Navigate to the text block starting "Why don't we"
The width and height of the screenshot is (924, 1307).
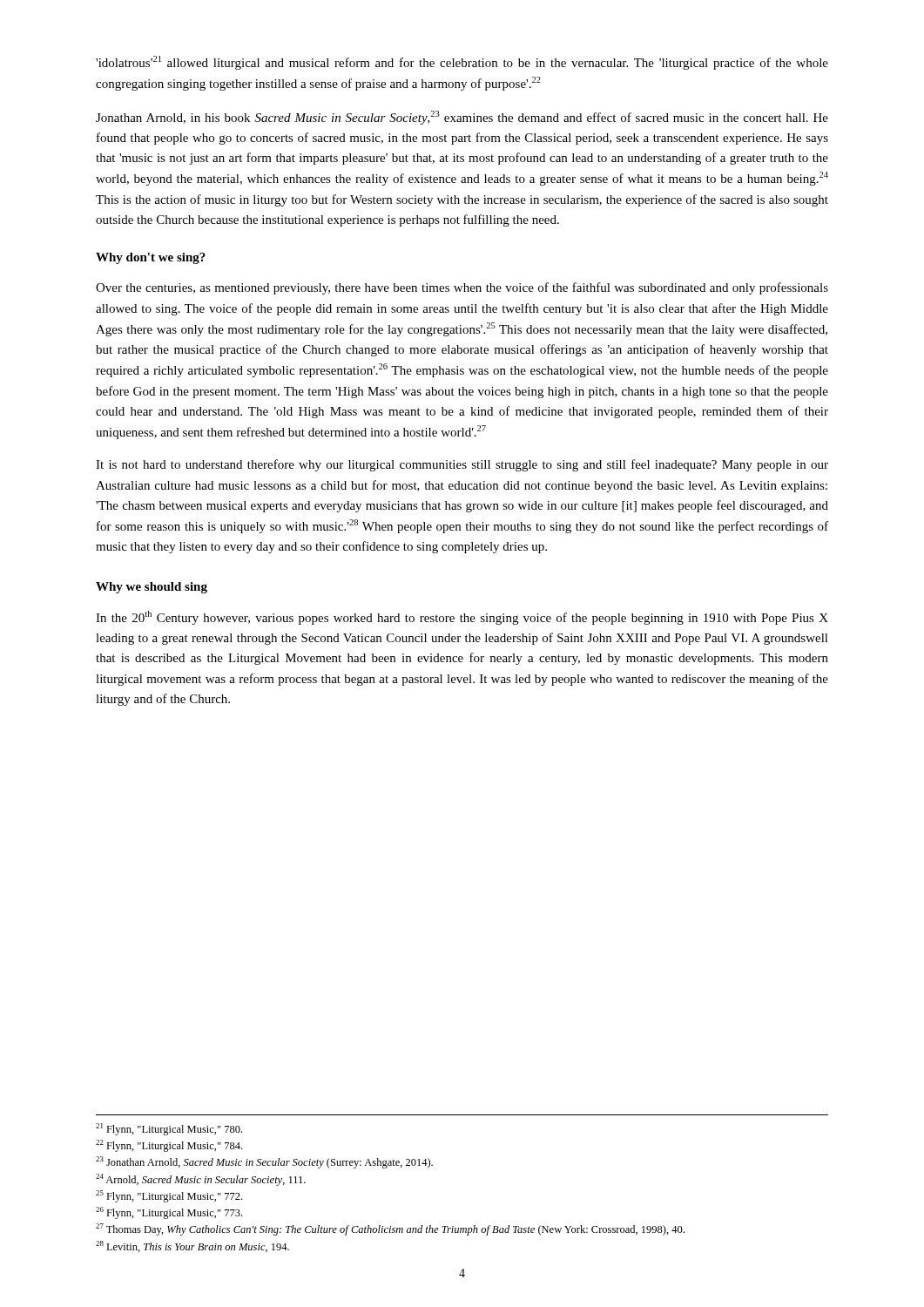(151, 258)
